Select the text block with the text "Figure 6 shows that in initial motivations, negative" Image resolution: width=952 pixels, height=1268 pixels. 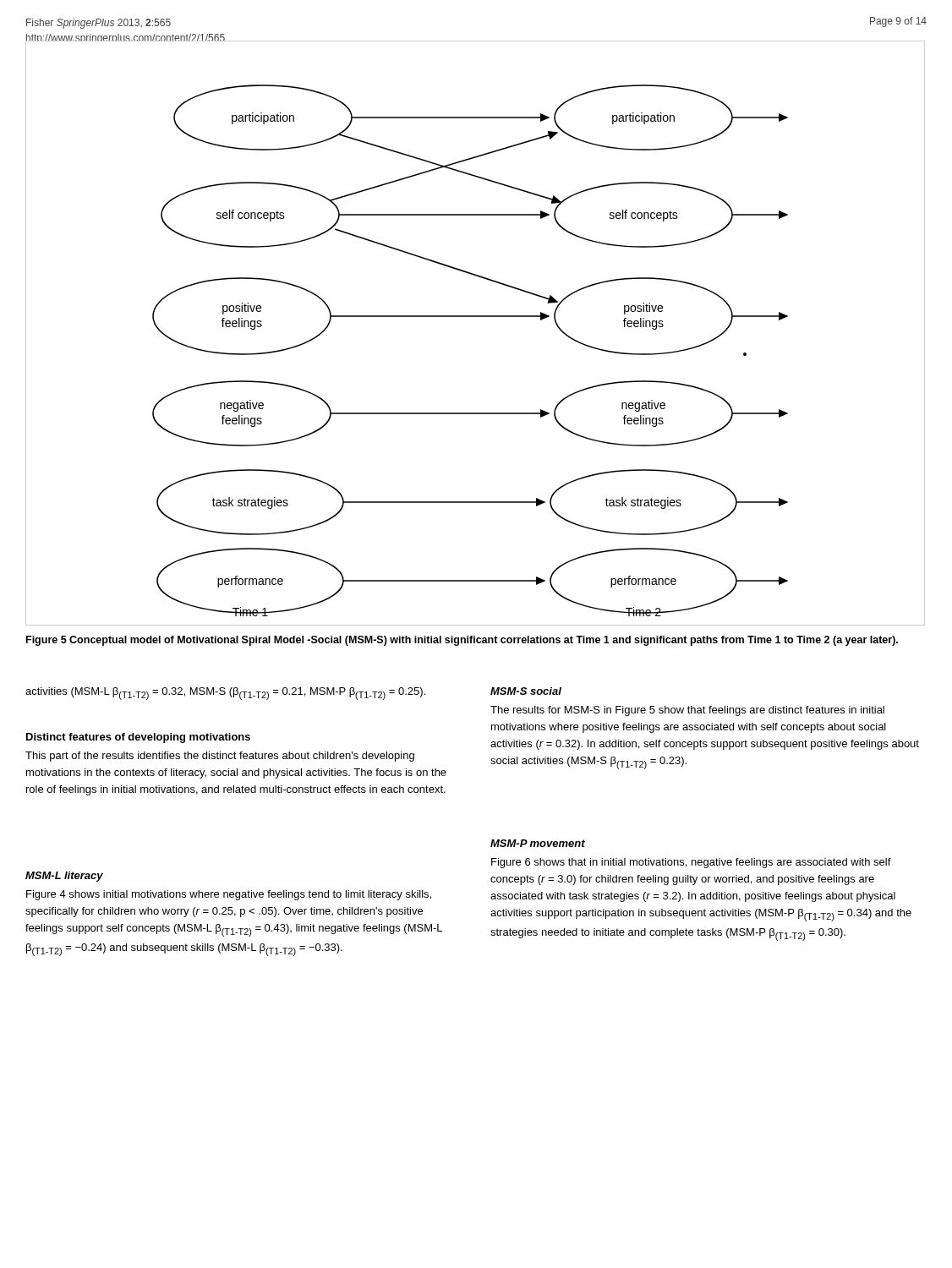click(706, 898)
